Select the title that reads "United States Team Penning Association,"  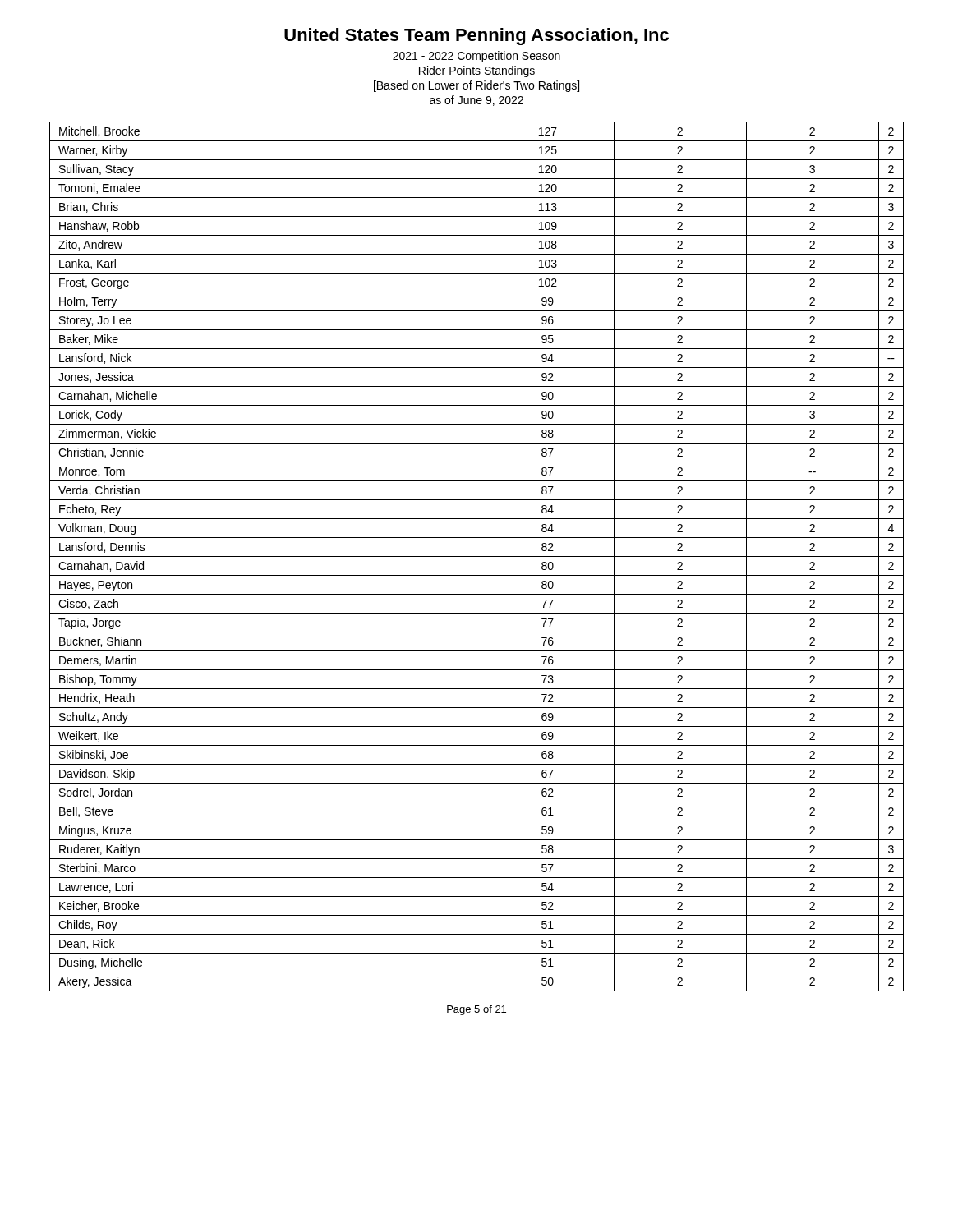click(x=476, y=66)
